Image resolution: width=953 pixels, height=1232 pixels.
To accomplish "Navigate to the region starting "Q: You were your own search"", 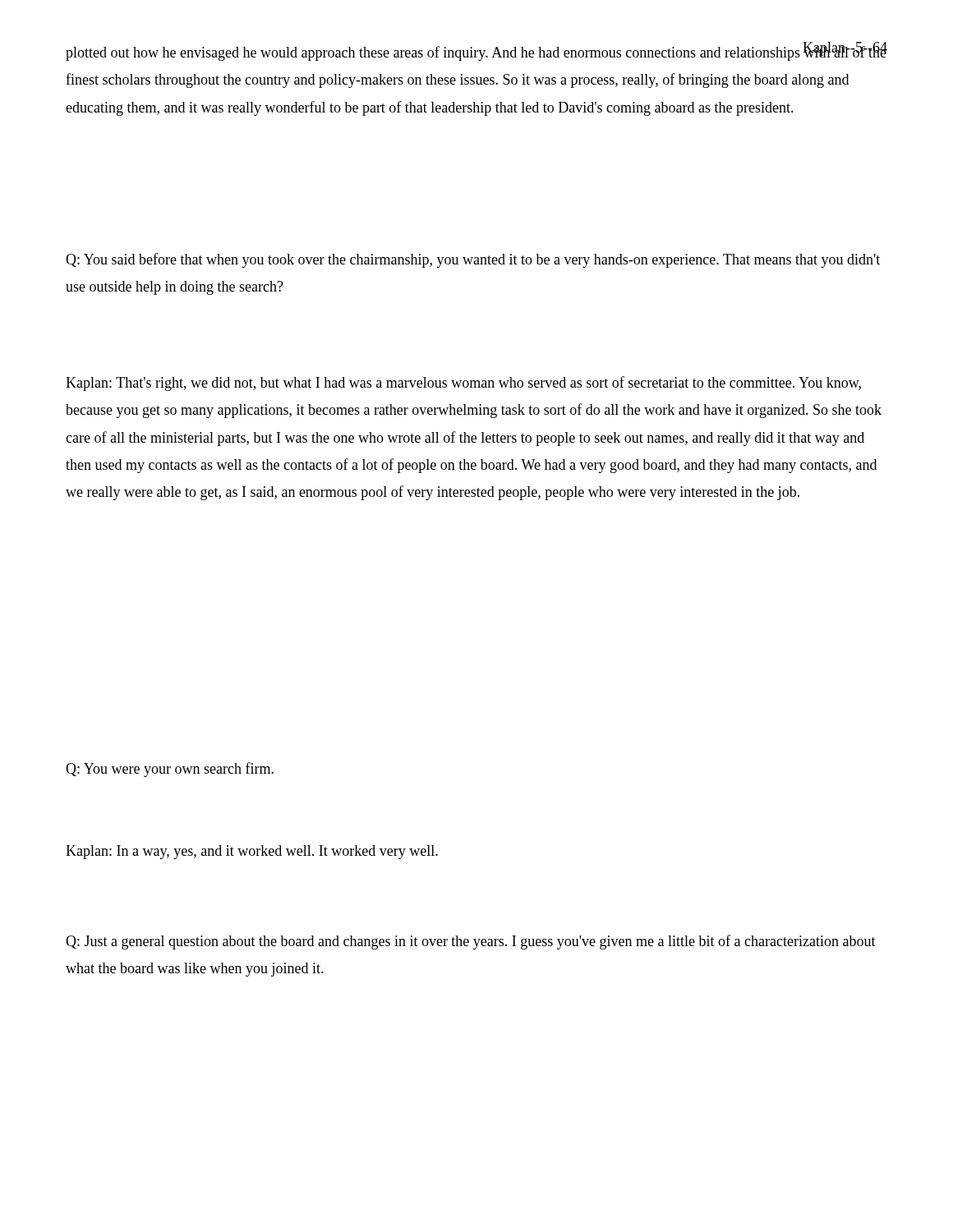I will coord(170,769).
